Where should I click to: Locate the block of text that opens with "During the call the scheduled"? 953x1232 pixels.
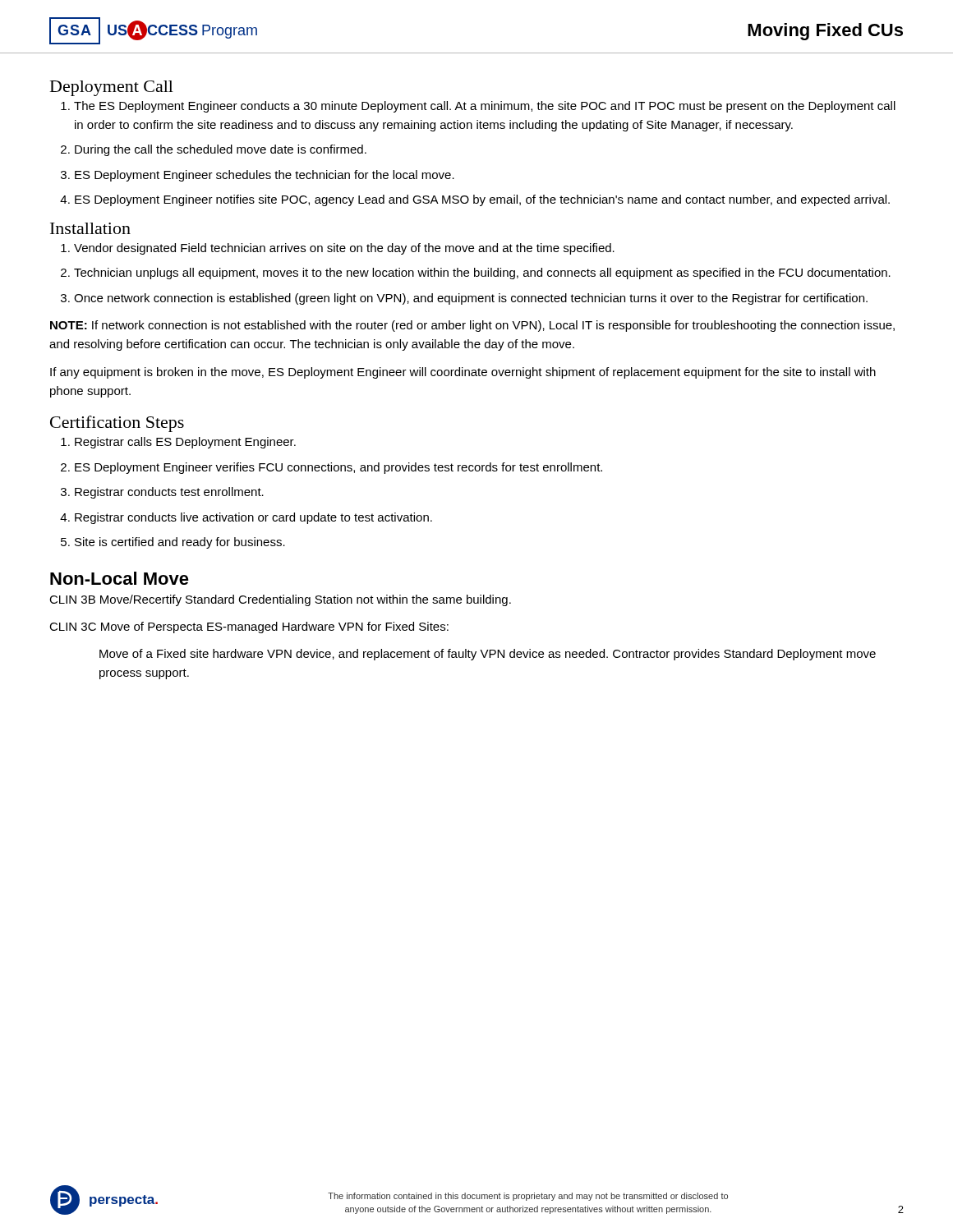pos(221,149)
